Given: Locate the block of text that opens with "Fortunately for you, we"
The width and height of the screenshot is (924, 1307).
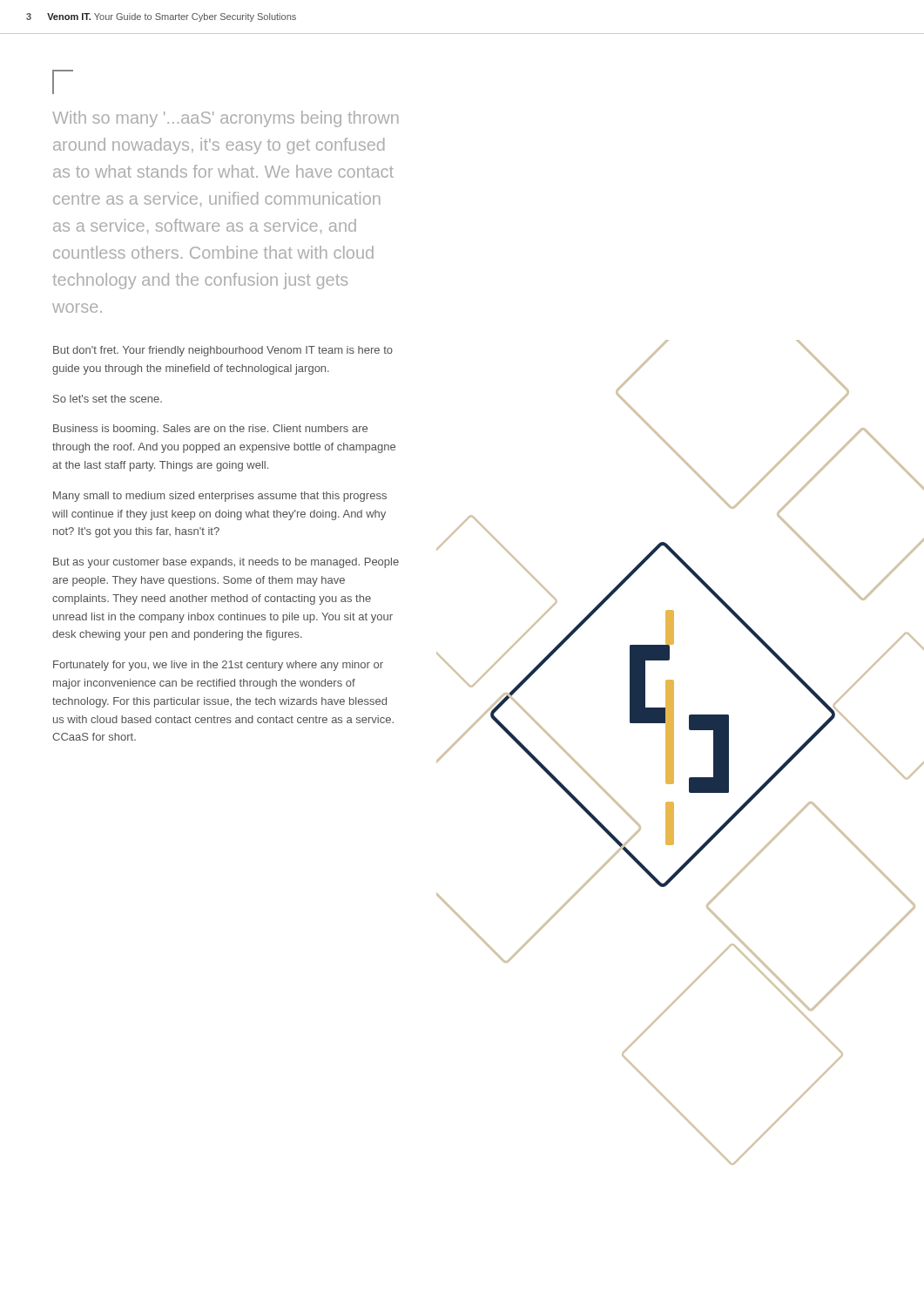Looking at the screenshot, I should click(223, 701).
